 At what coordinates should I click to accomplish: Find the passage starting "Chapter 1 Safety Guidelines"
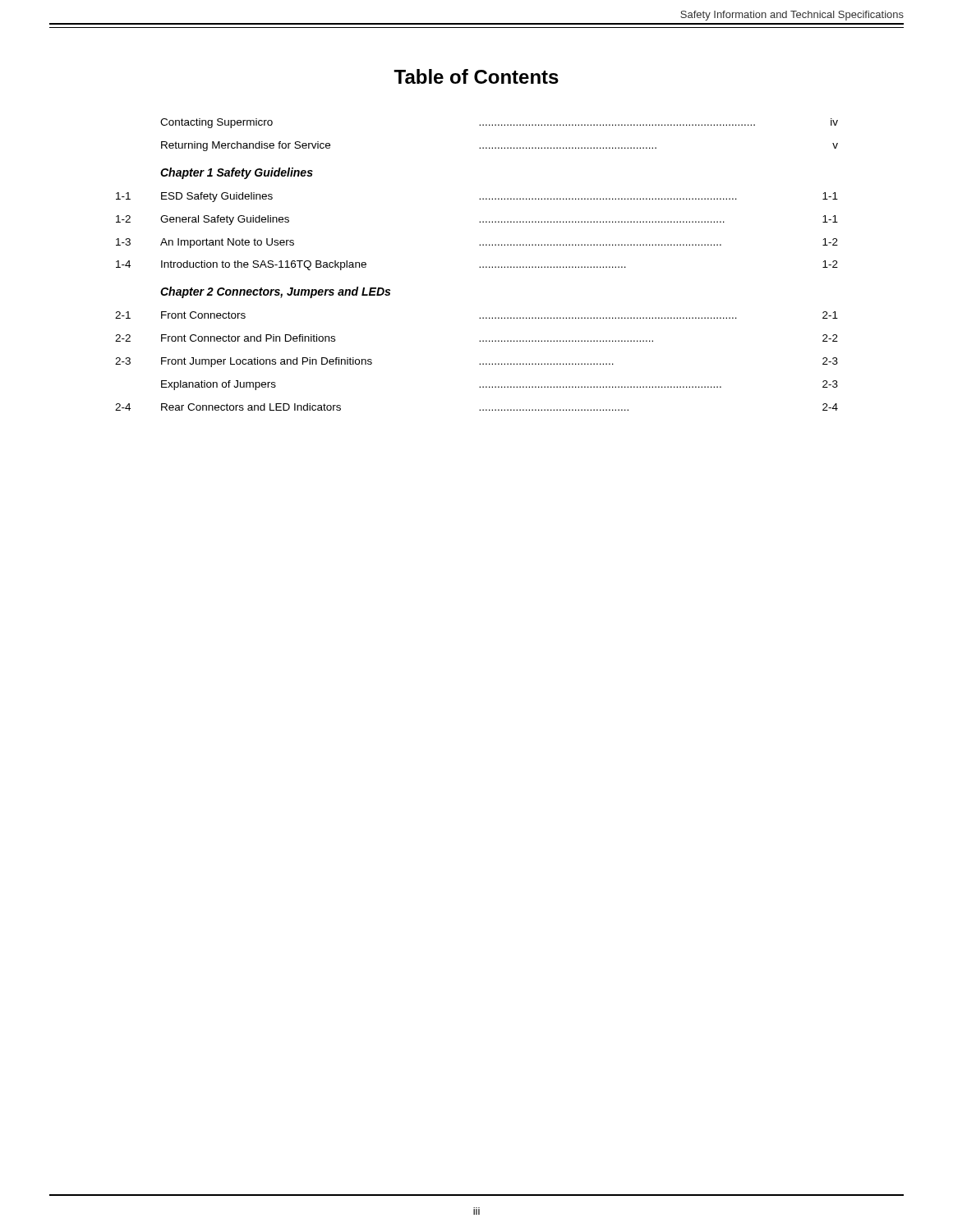(x=237, y=173)
